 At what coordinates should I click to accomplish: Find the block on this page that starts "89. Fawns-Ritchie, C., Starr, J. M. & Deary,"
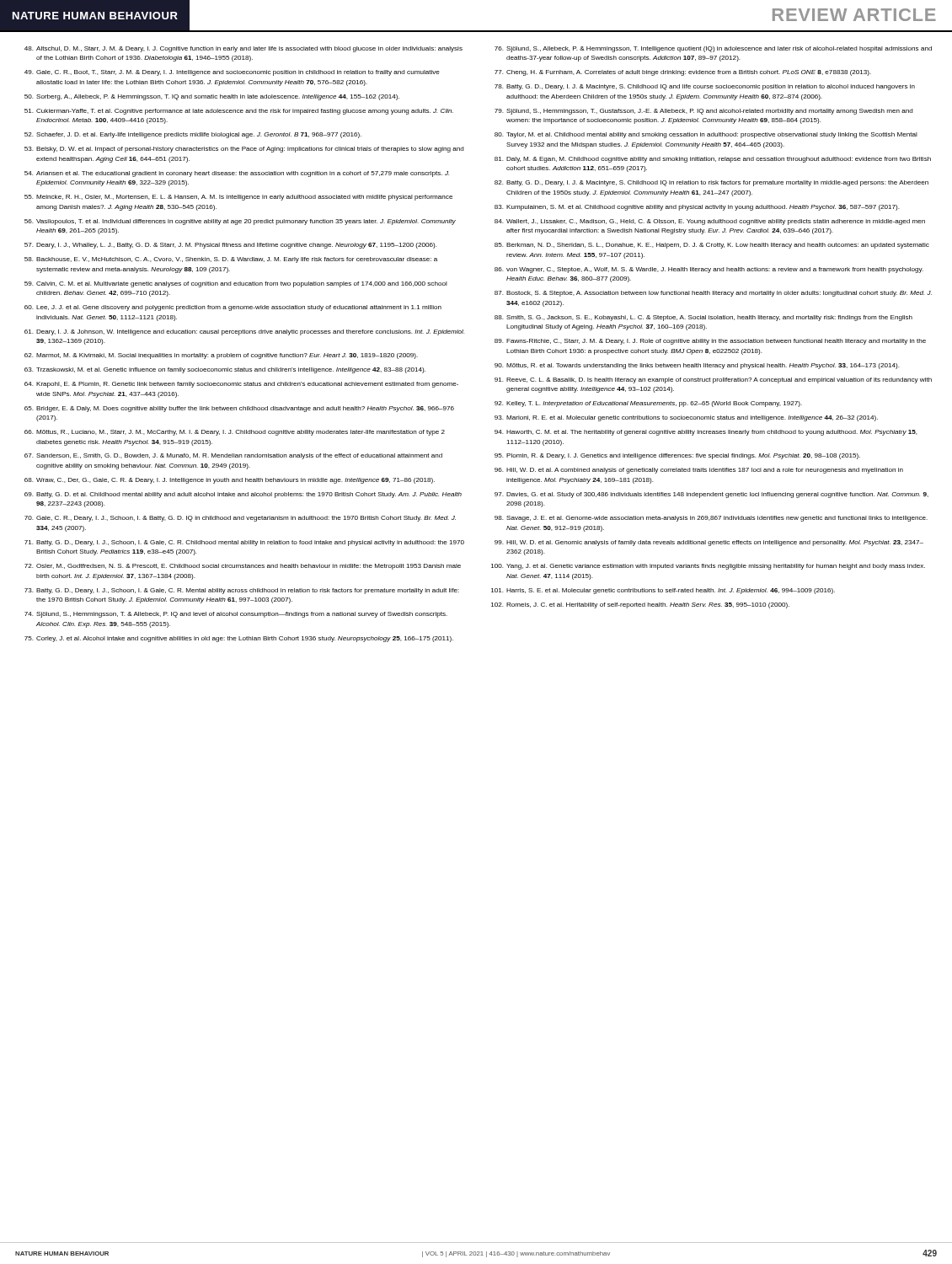(x=711, y=346)
